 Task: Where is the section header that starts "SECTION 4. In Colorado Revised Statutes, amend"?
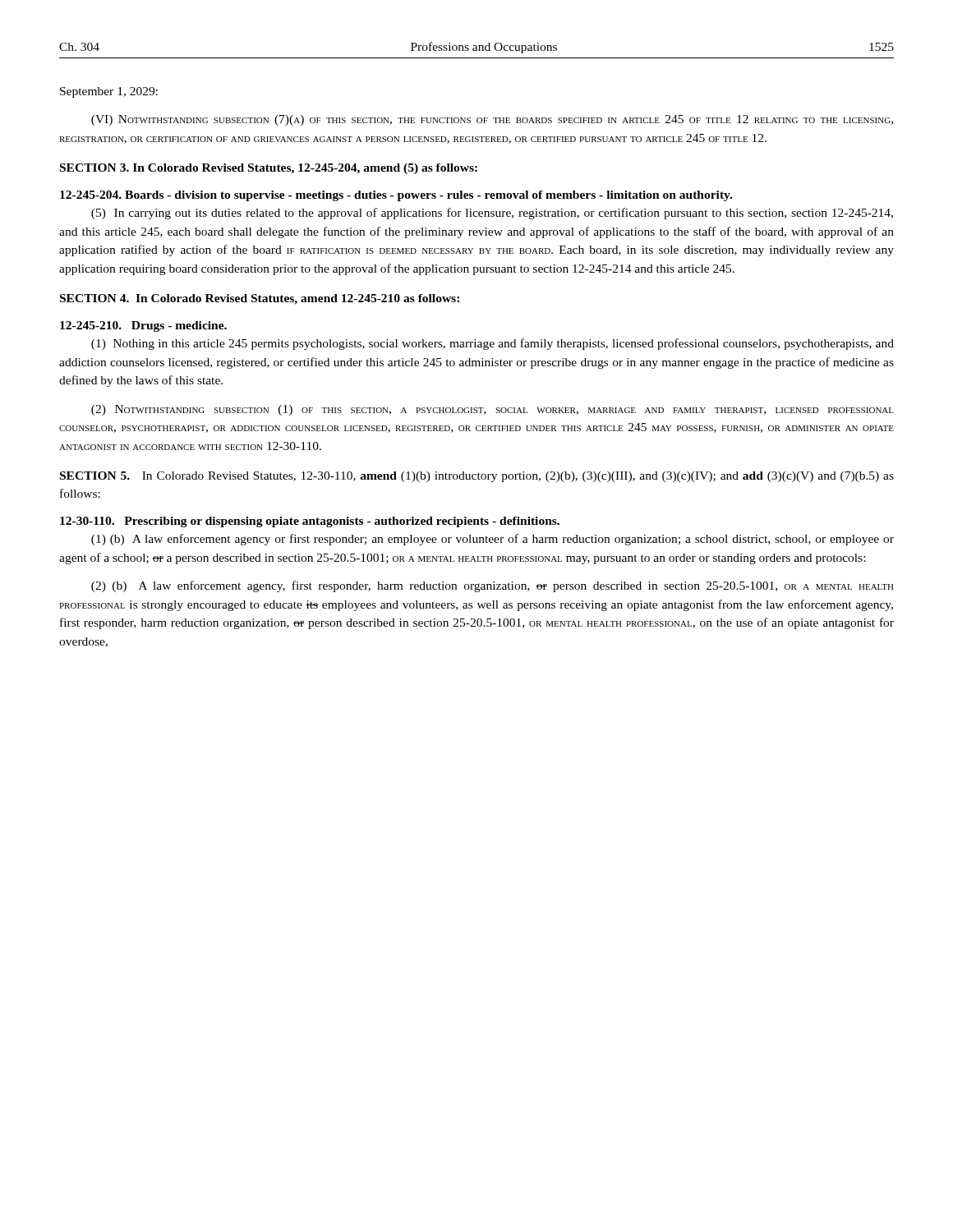(260, 299)
